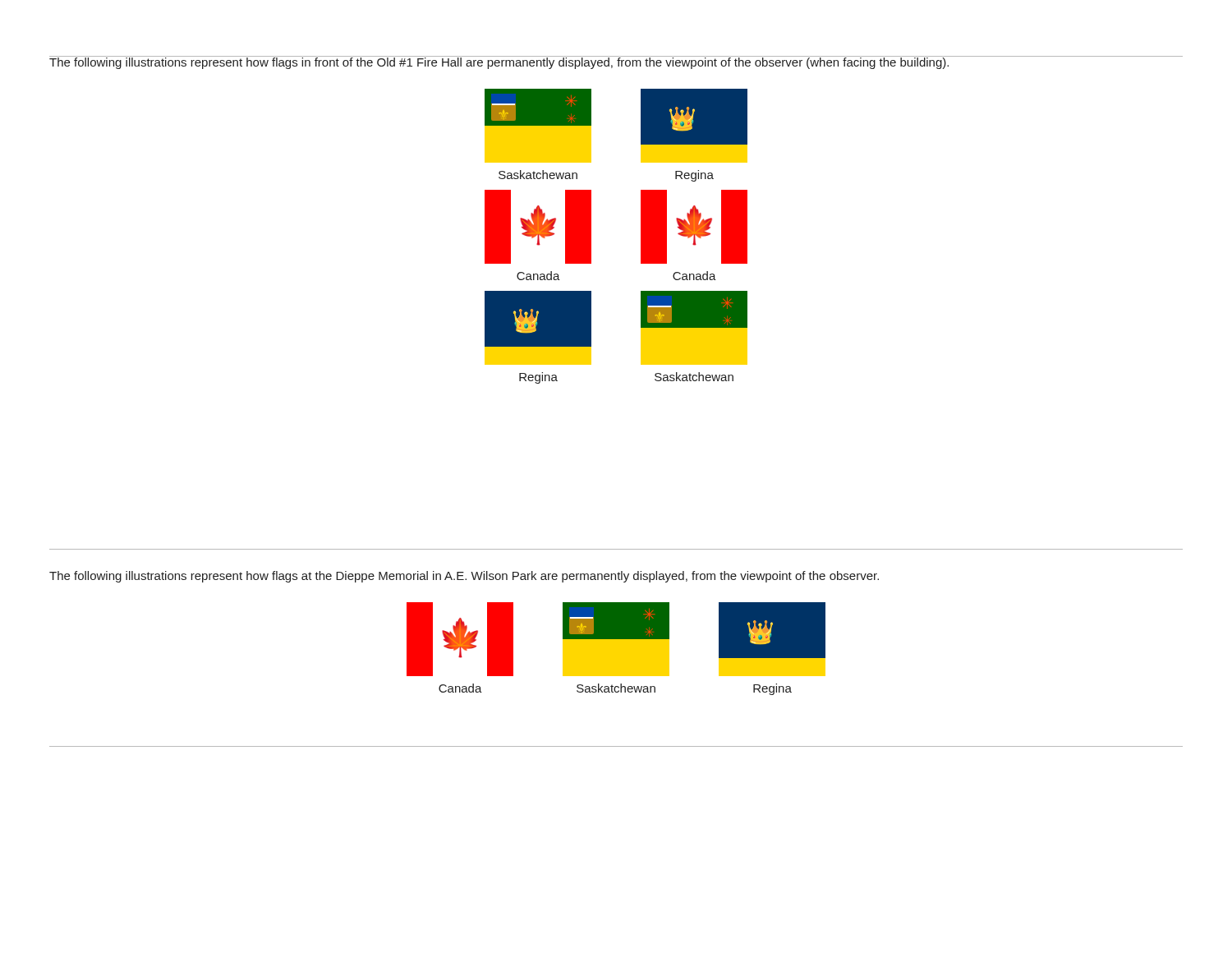Locate the block of text that opens with "The following illustrations represent how flags in"
This screenshot has width=1232, height=953.
click(x=500, y=62)
